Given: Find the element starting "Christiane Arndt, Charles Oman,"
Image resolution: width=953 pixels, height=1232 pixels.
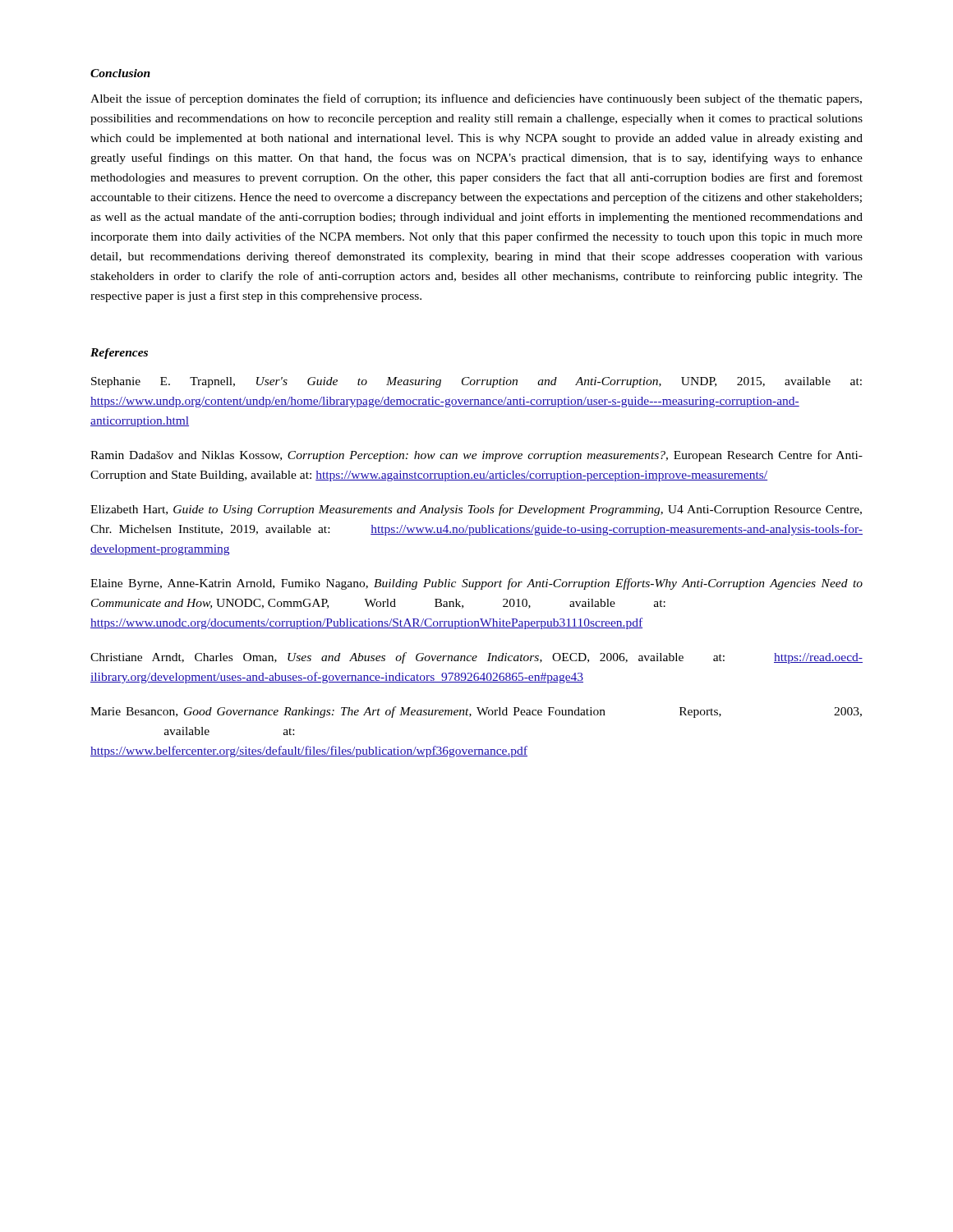Looking at the screenshot, I should 476,667.
